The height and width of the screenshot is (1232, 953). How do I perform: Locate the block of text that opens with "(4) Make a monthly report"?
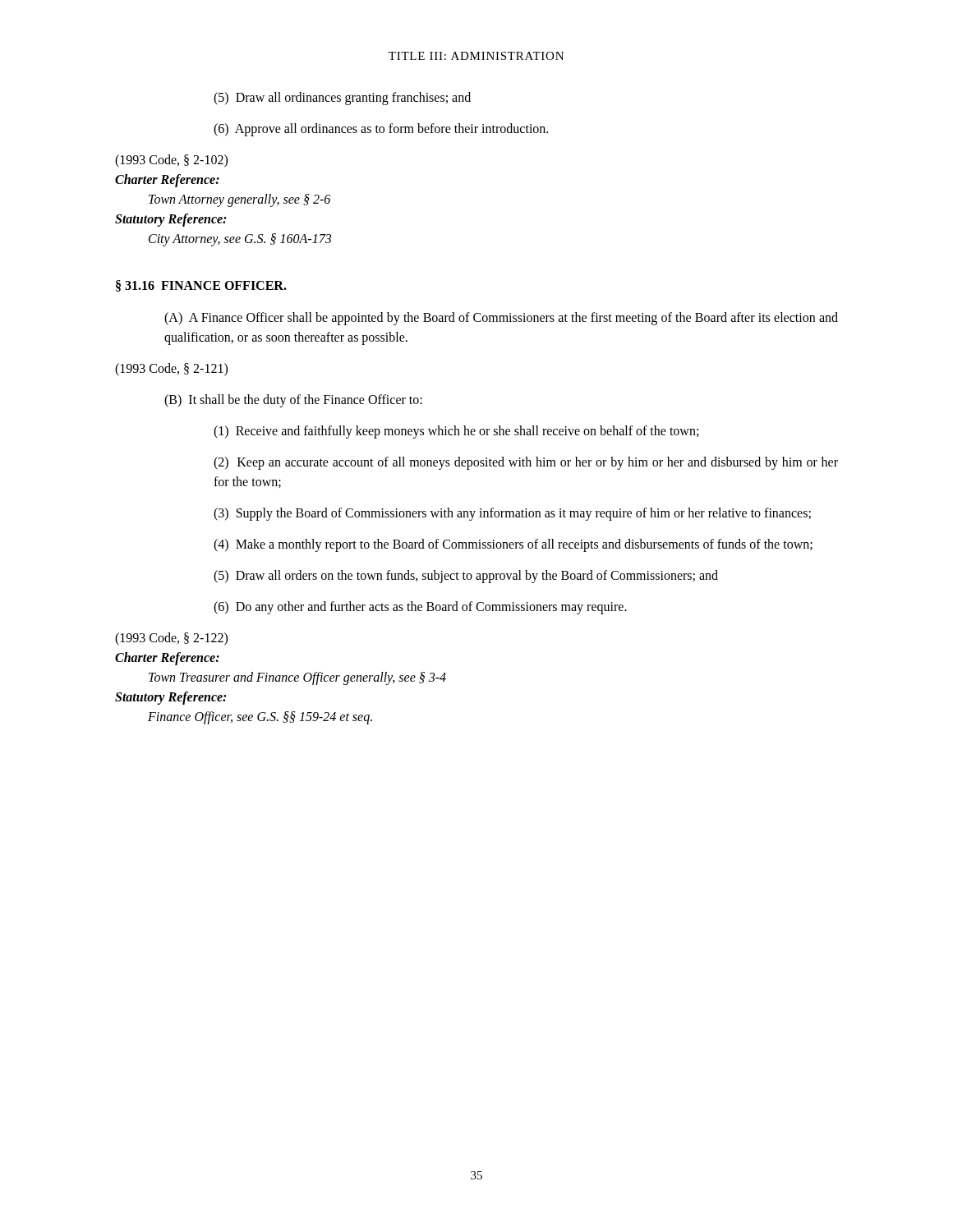[513, 544]
